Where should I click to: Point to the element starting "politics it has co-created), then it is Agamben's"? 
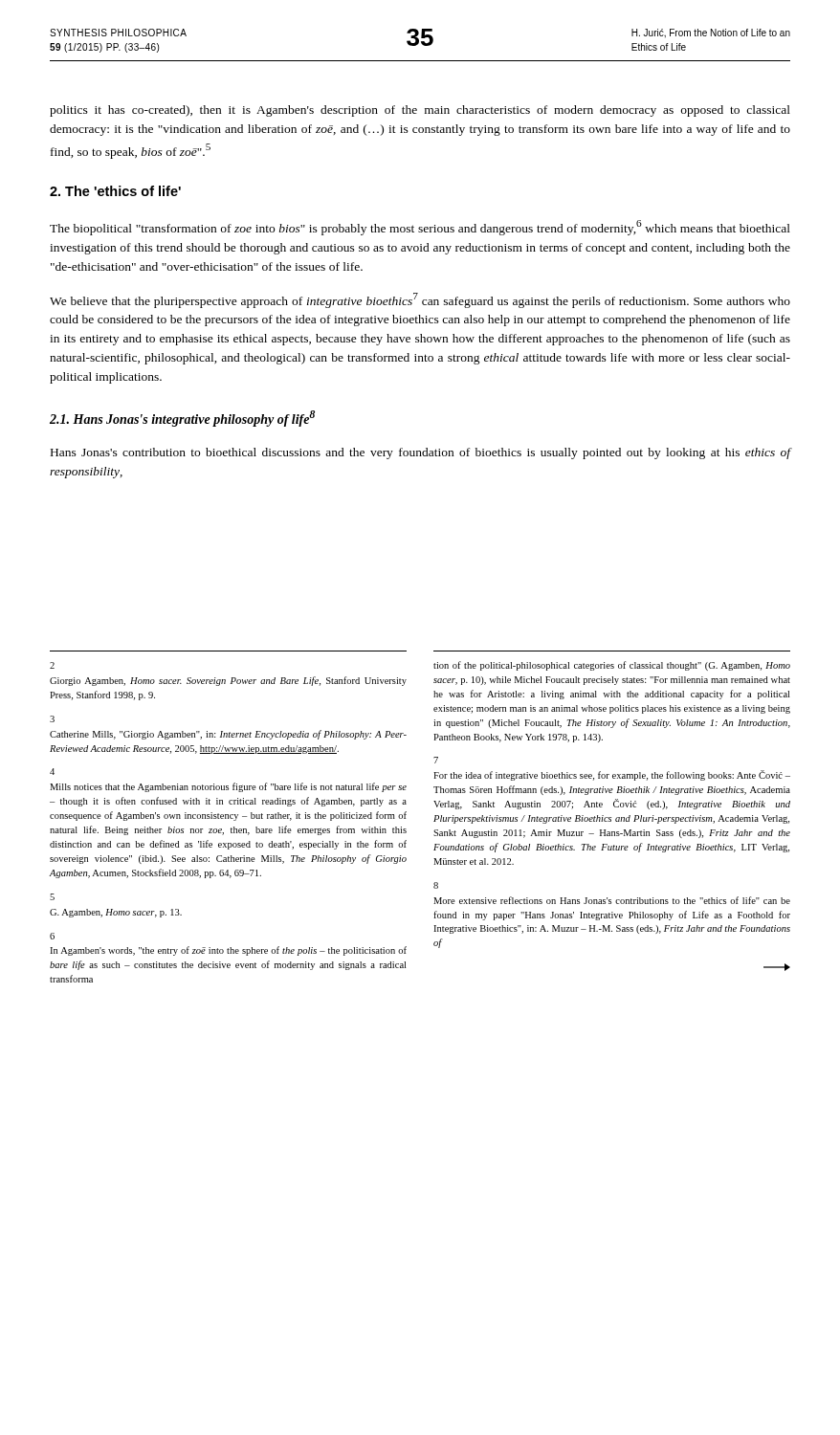[x=420, y=131]
